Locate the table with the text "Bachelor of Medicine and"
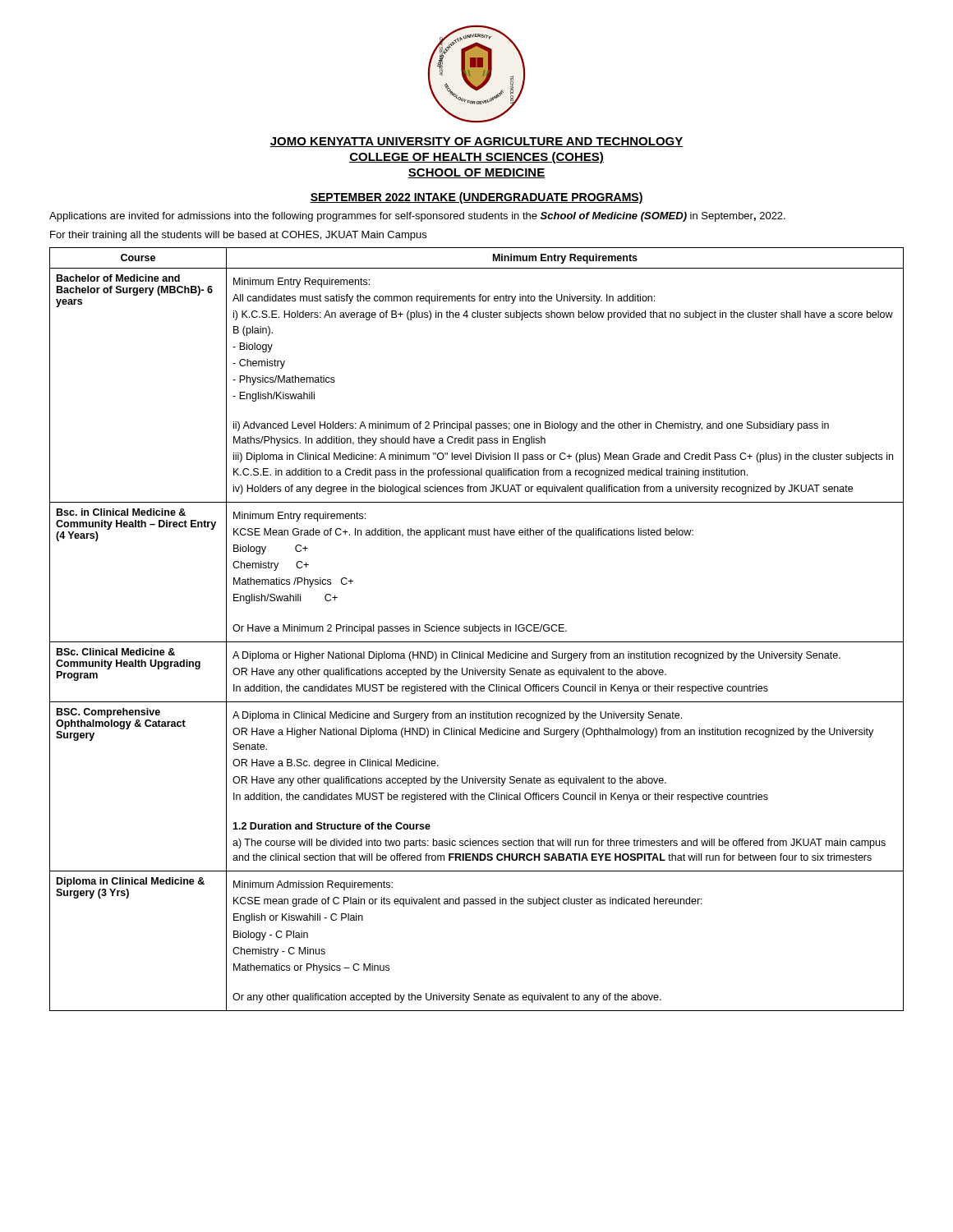Screen dimensions: 1232x953 coord(476,629)
